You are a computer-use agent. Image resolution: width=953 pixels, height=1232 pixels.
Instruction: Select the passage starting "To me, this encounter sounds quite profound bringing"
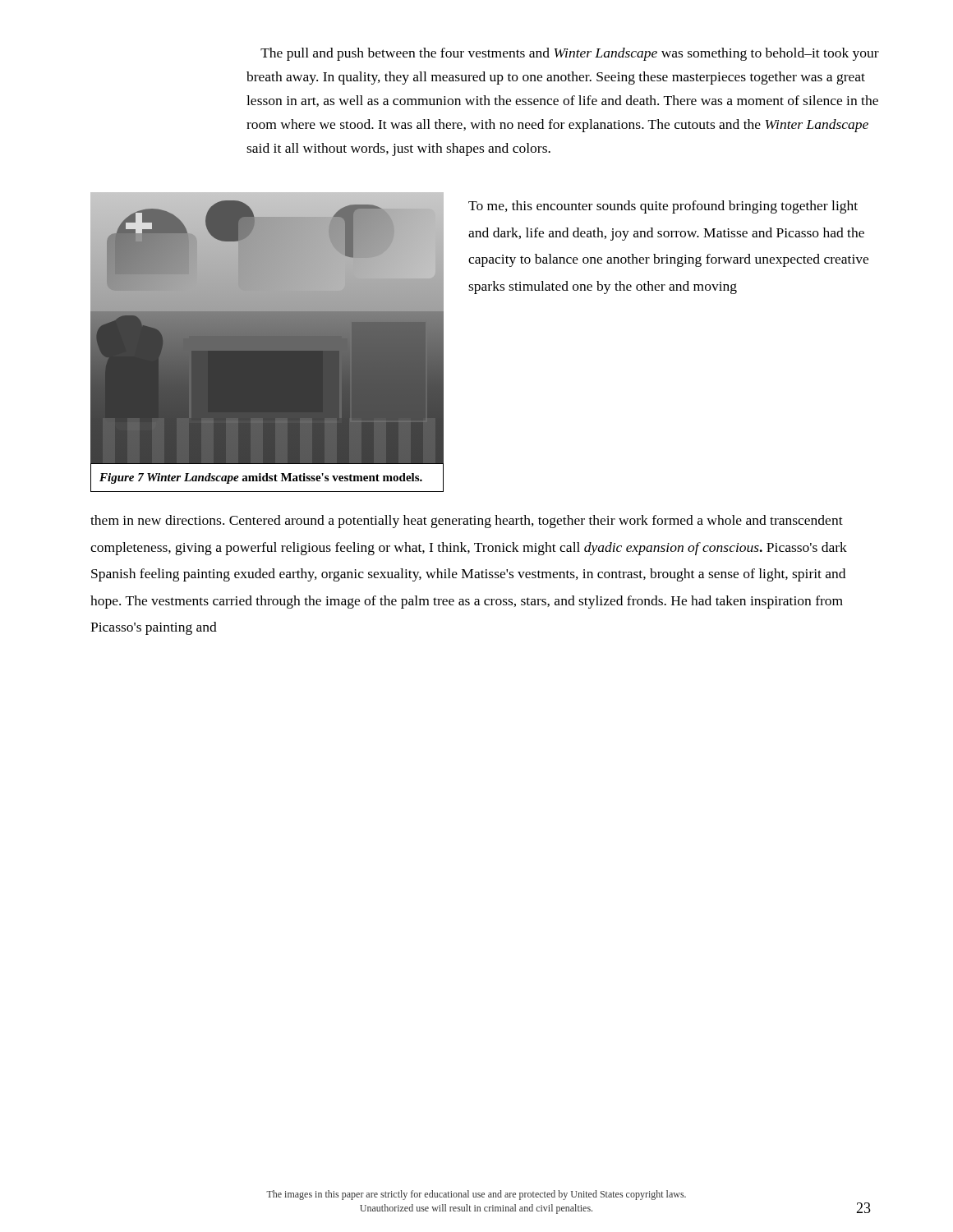pyautogui.click(x=669, y=245)
